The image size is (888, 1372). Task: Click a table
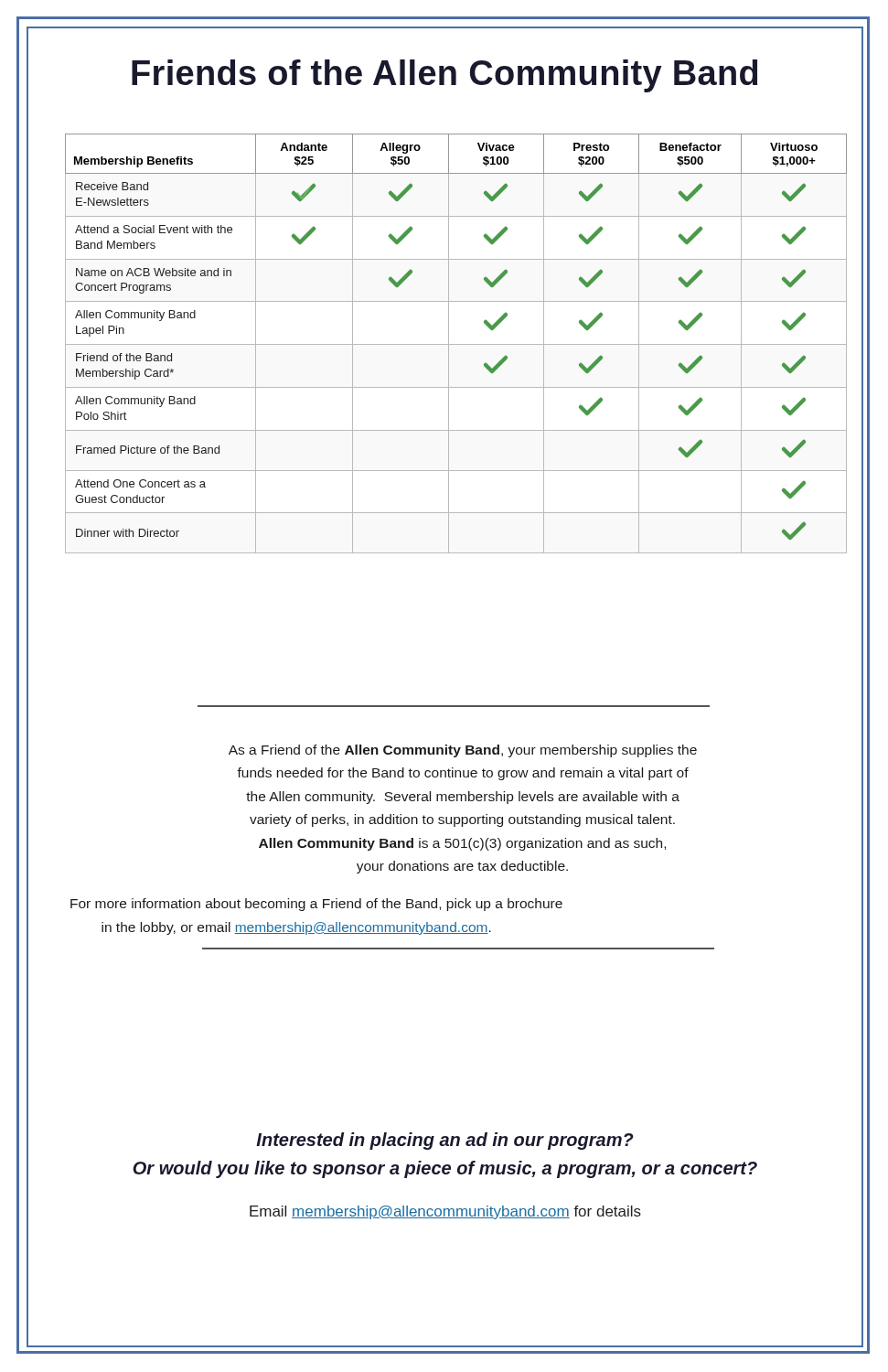pyautogui.click(x=456, y=344)
